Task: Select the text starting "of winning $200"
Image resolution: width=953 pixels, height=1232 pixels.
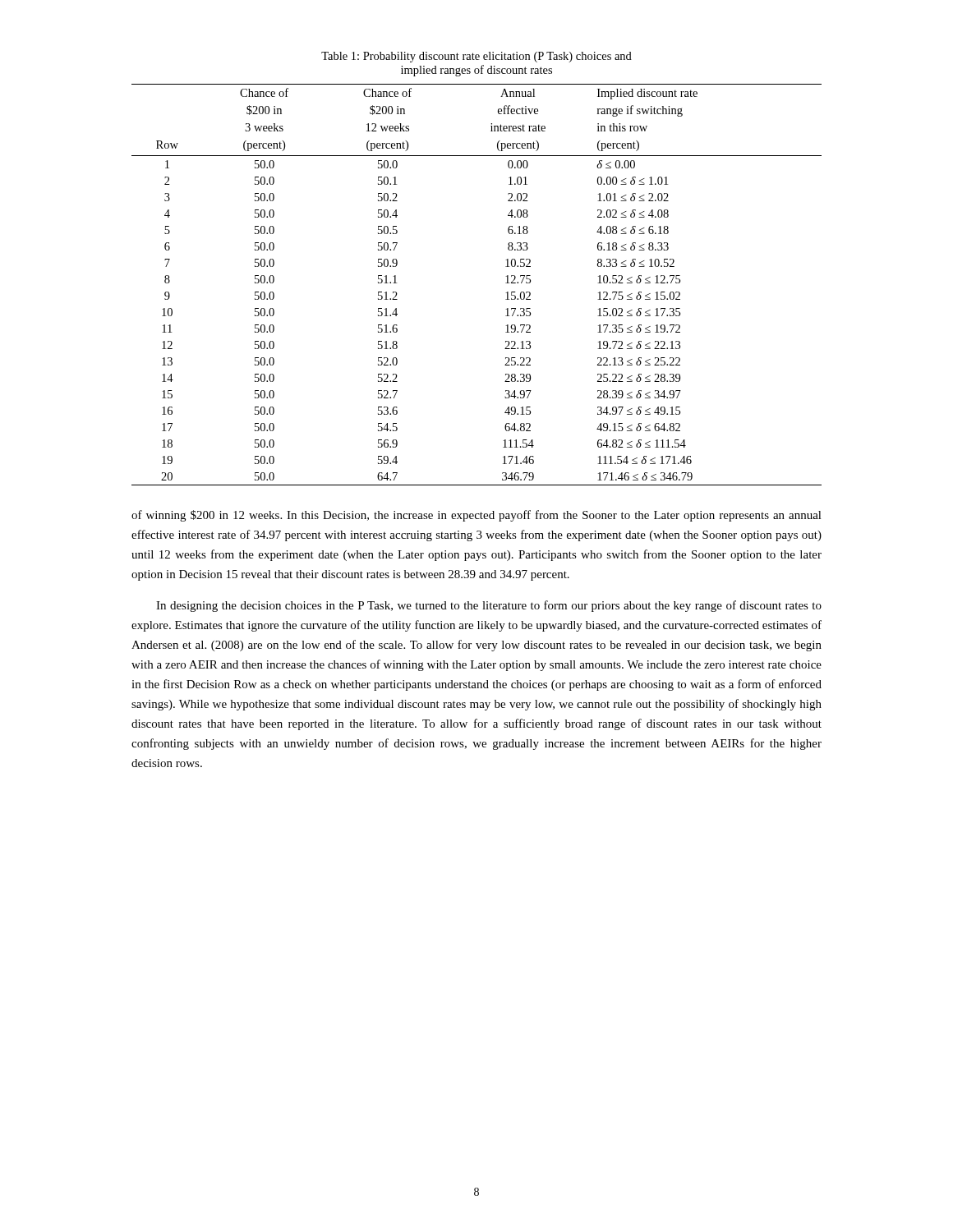Action: pyautogui.click(x=476, y=545)
